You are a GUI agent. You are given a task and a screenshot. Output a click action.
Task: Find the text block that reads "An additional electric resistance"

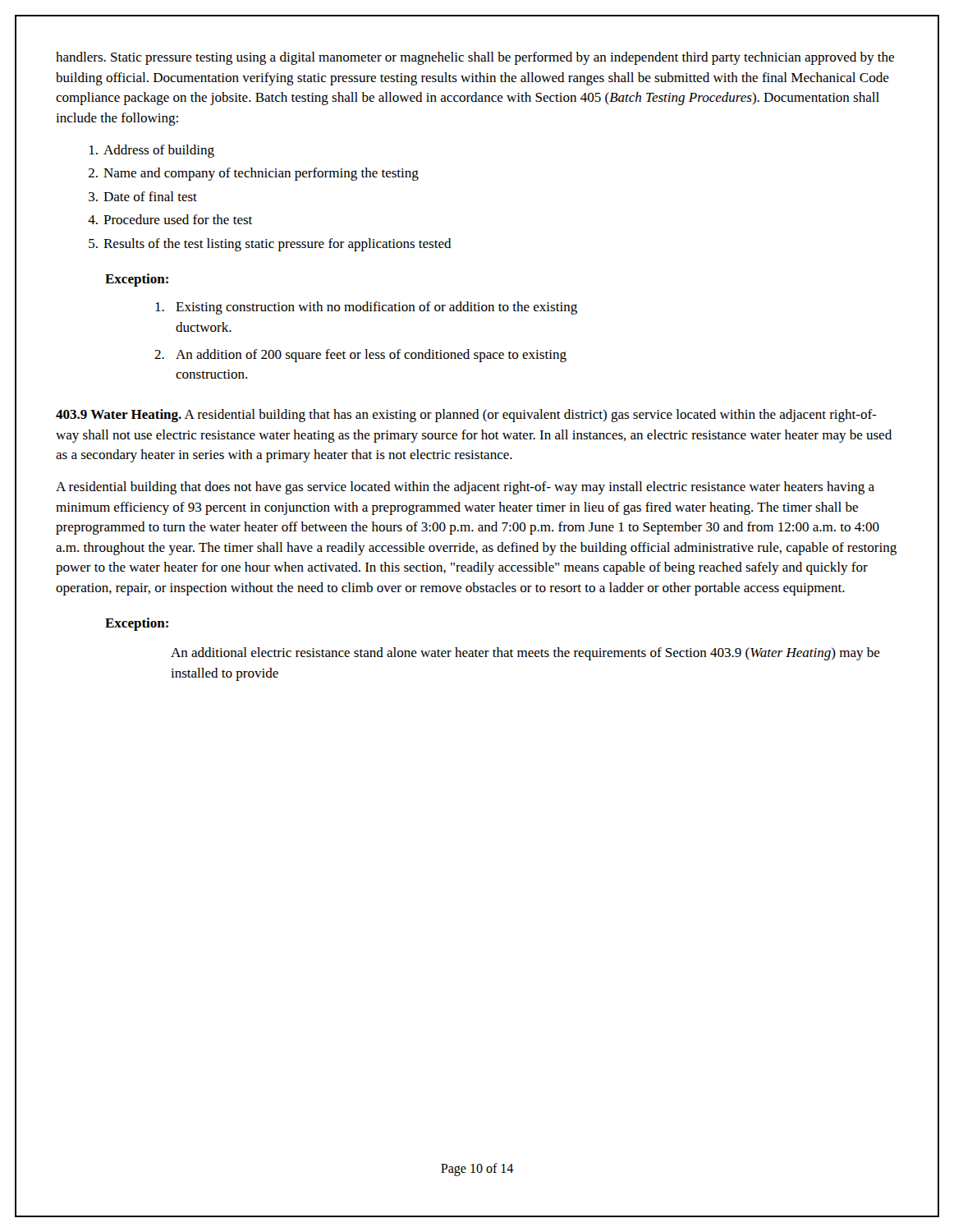coord(525,663)
